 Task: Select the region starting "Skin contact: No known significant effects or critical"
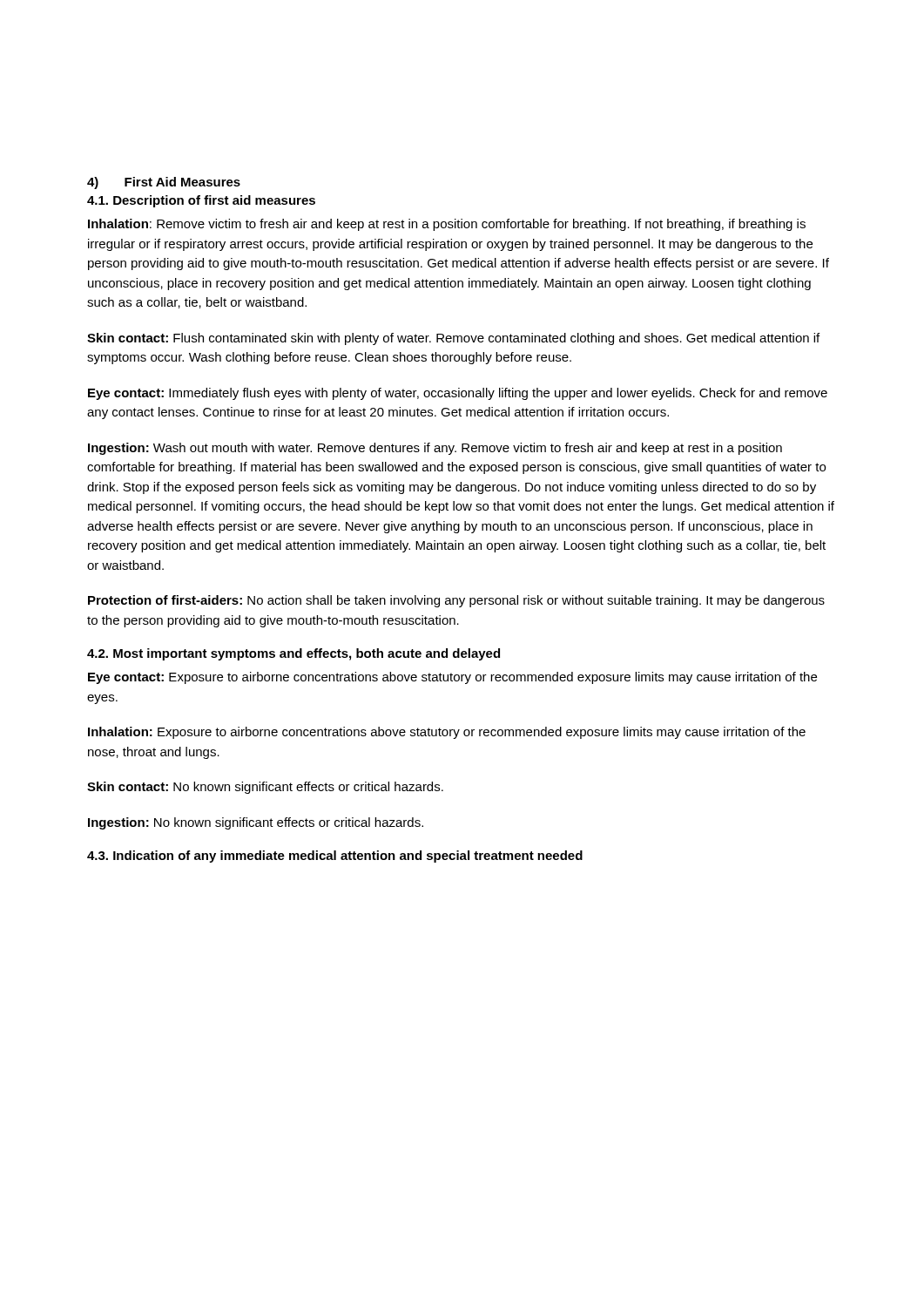266,786
